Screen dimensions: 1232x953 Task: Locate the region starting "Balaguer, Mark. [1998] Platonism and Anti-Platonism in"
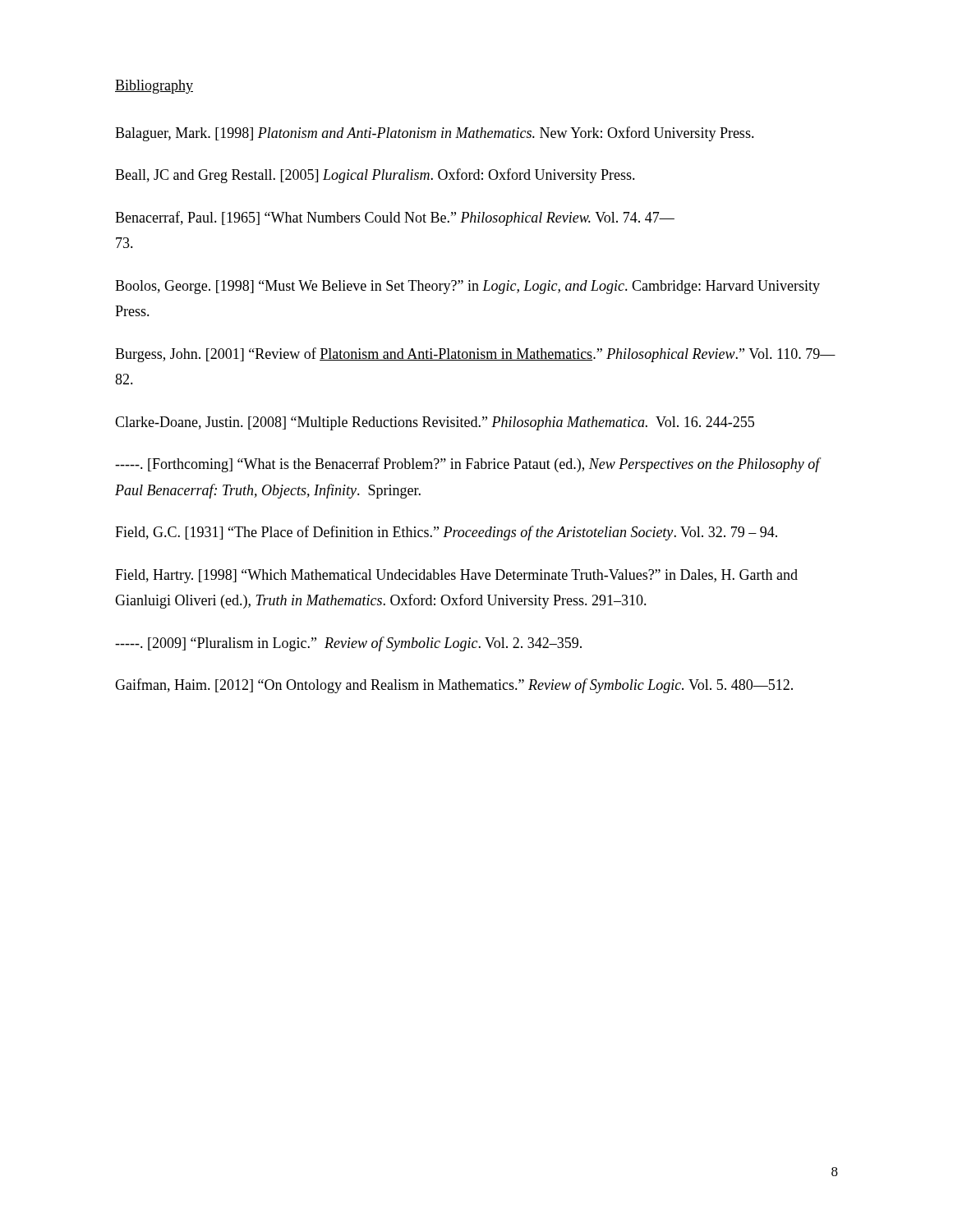435,133
